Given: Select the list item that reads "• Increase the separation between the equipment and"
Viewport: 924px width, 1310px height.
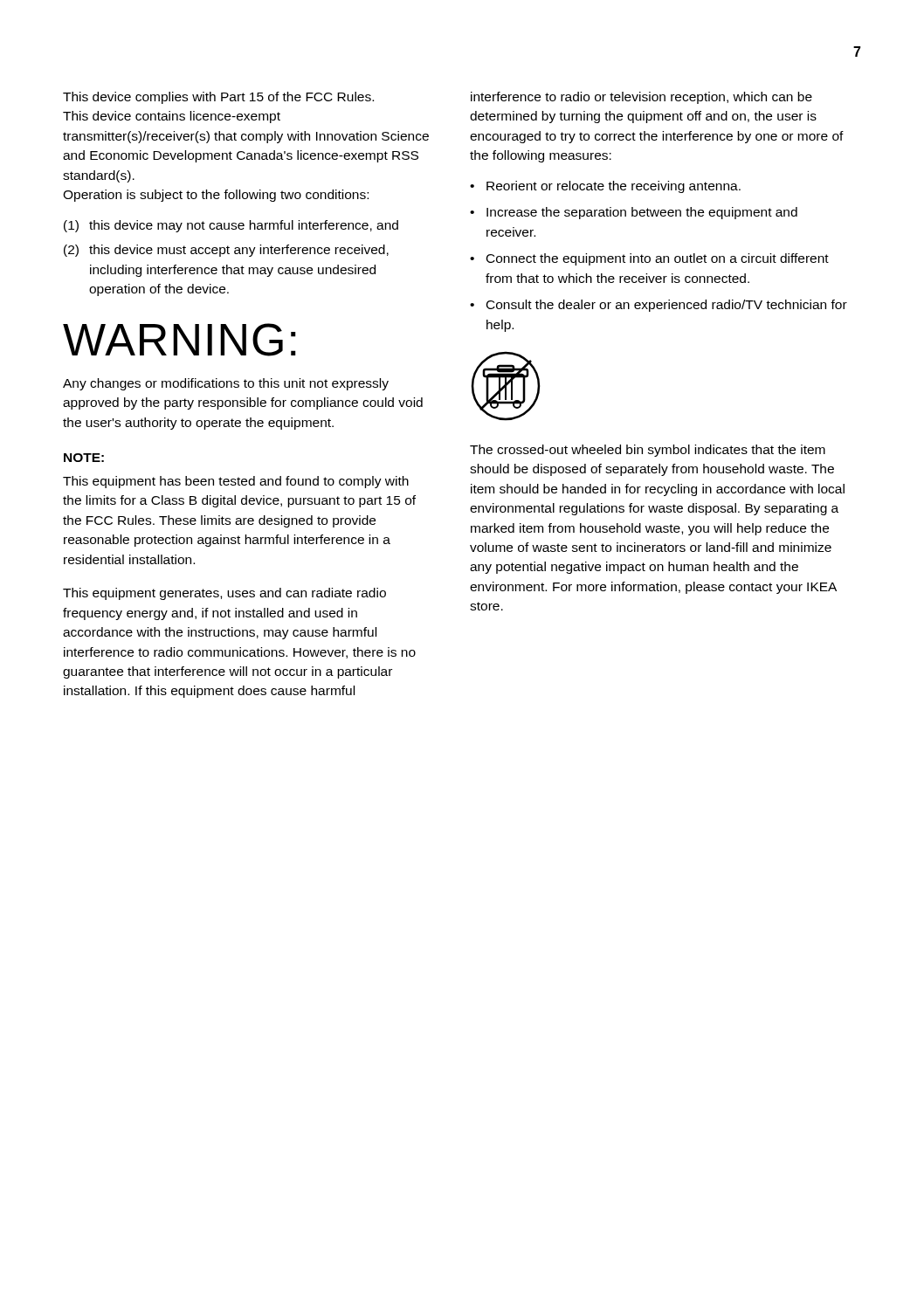Looking at the screenshot, I should (x=658, y=223).
